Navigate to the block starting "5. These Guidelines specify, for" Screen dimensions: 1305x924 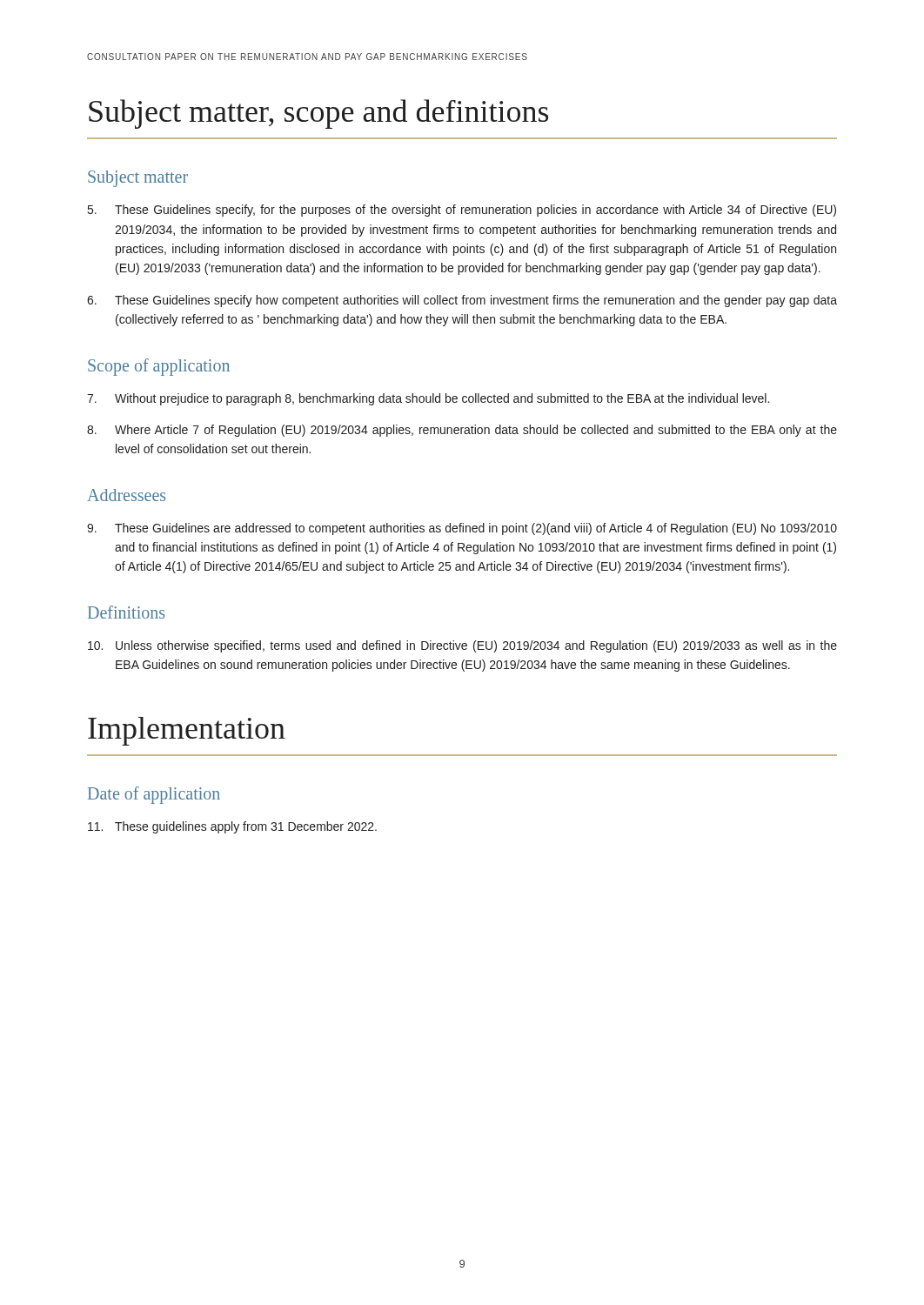462,239
